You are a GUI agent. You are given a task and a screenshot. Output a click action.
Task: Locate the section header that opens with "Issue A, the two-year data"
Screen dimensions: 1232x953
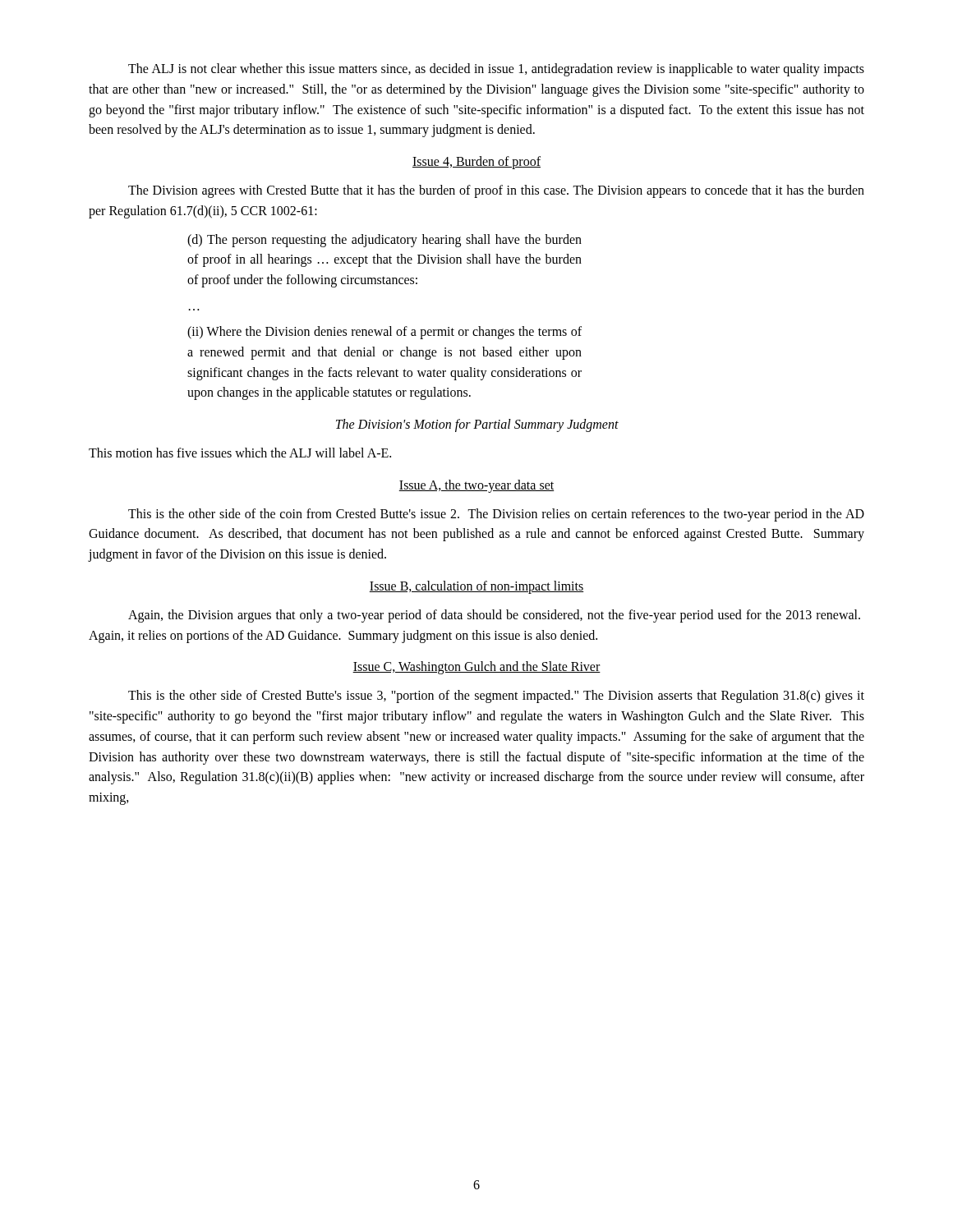pyautogui.click(x=476, y=485)
